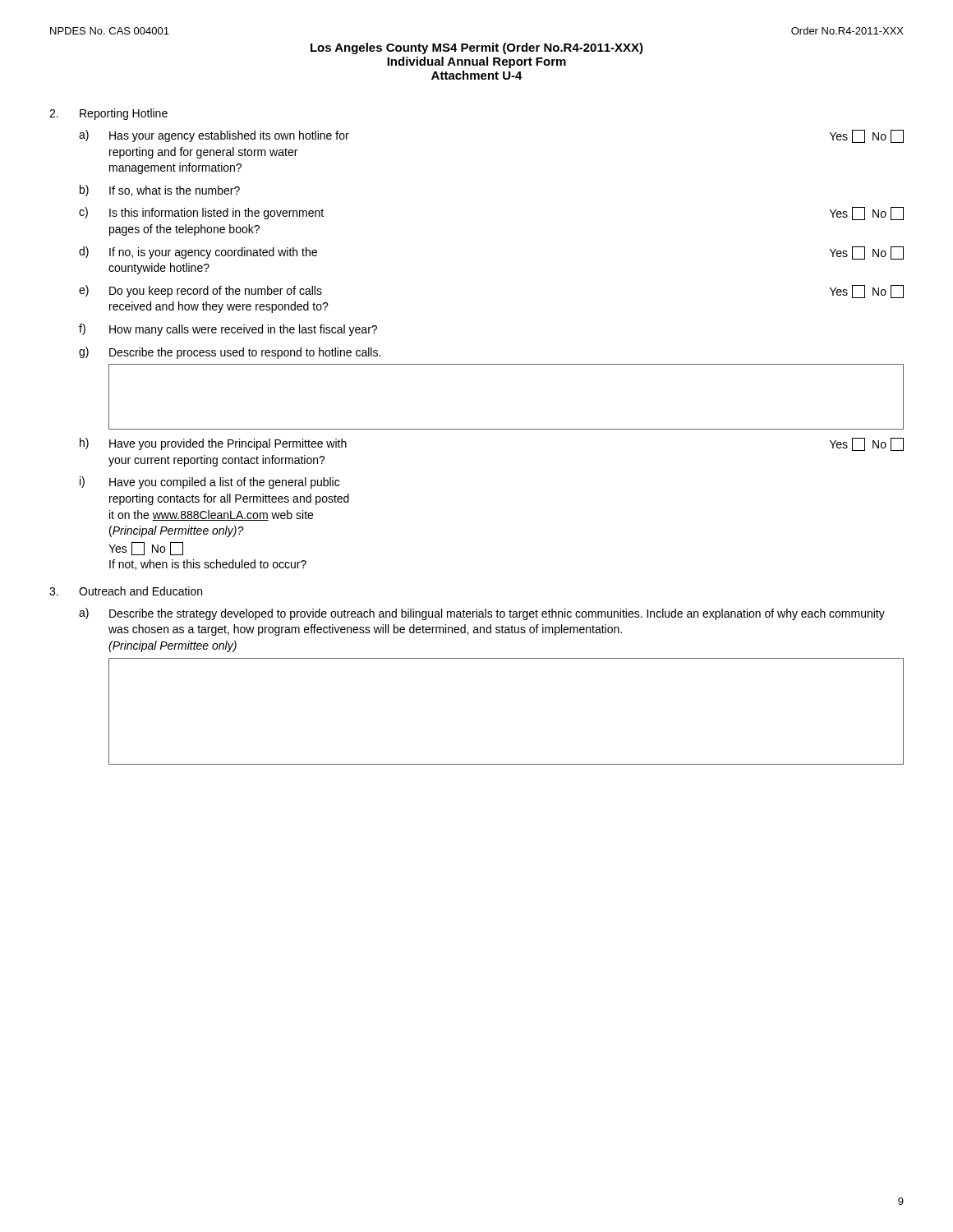Locate the text block starting "f) How many calls"
The height and width of the screenshot is (1232, 953).
click(x=228, y=330)
